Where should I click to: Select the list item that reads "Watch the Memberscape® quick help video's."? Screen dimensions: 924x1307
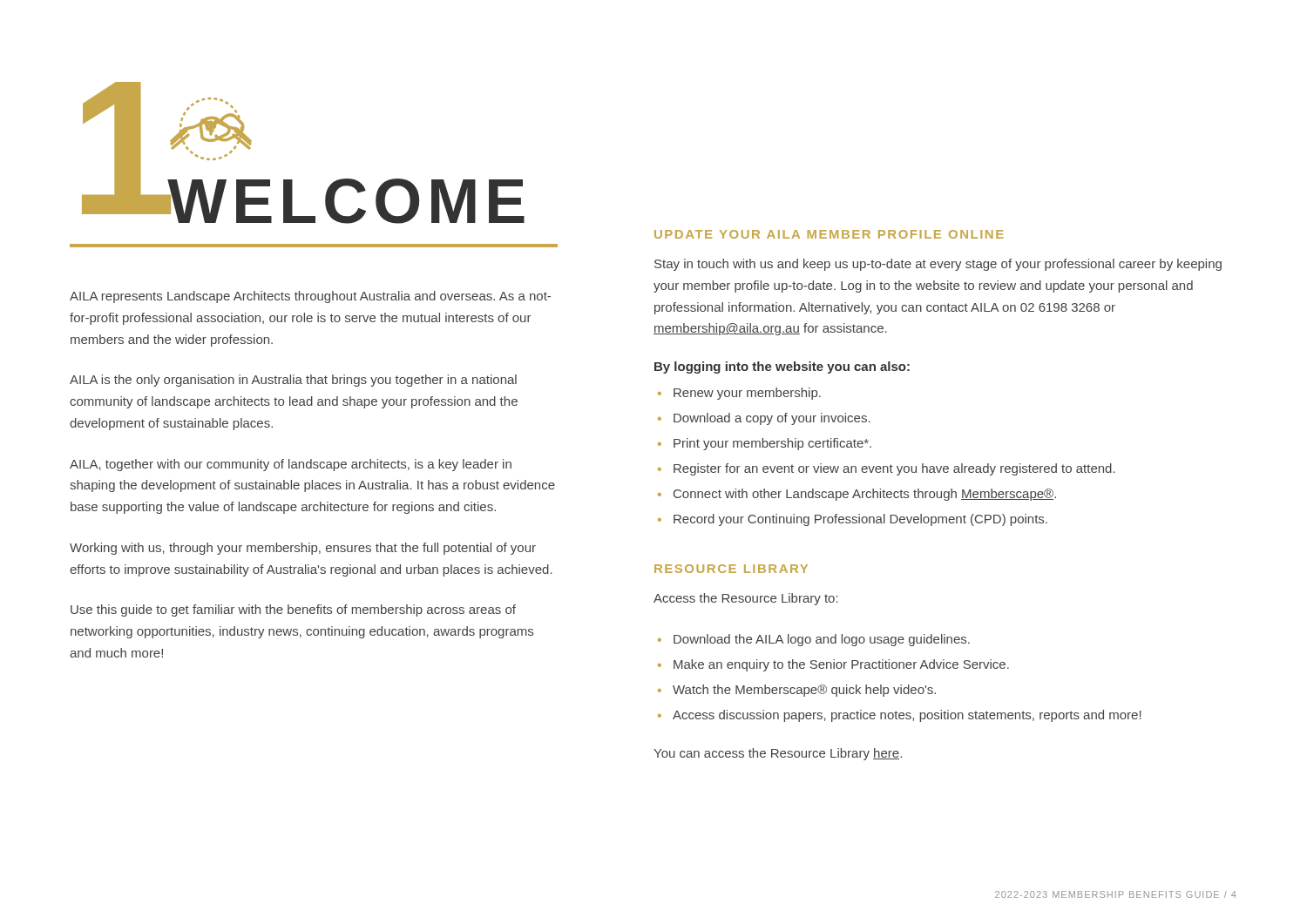click(805, 689)
